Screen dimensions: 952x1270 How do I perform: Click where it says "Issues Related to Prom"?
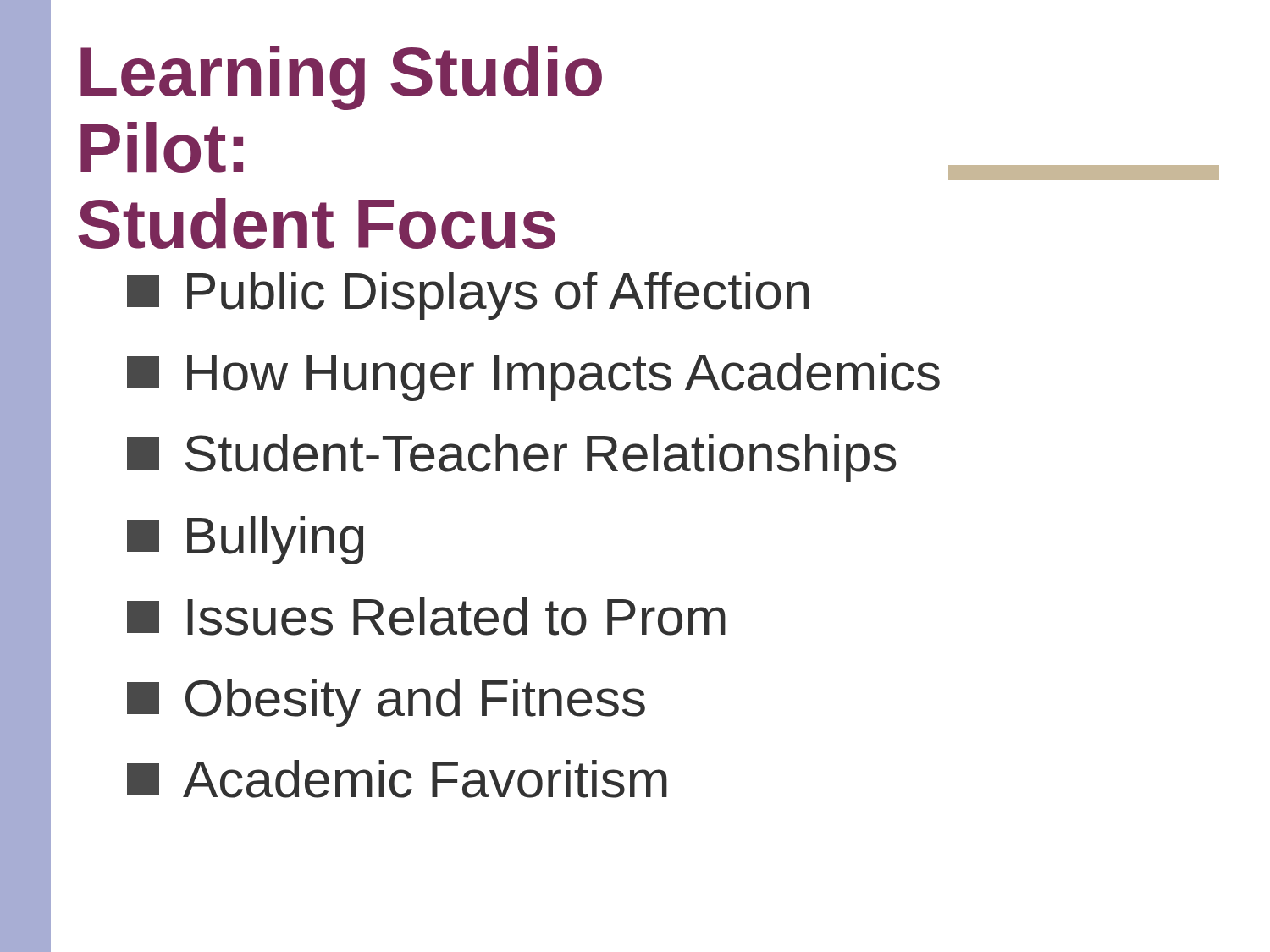coord(428,617)
